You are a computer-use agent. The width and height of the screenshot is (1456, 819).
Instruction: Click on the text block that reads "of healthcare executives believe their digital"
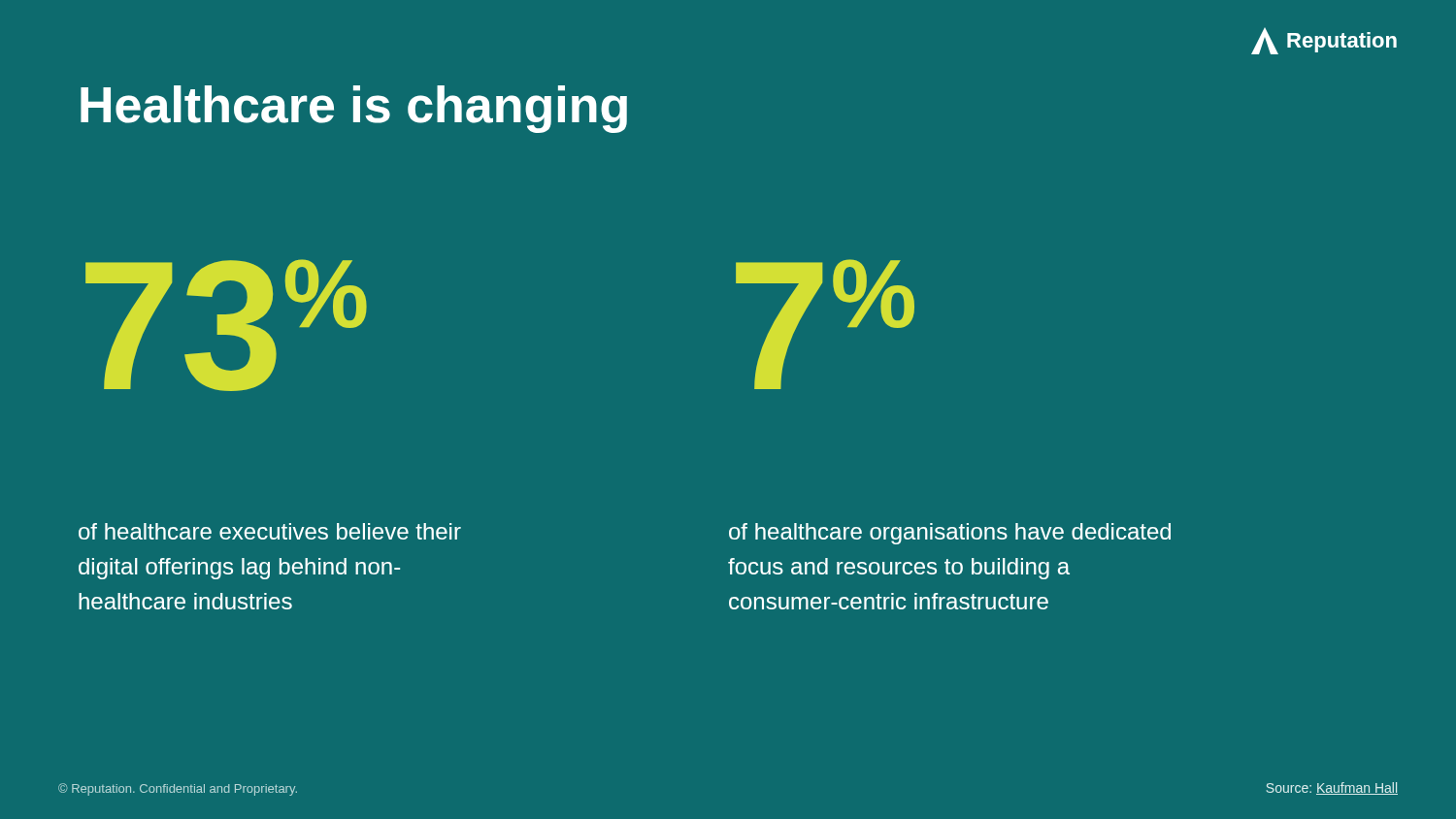269,566
